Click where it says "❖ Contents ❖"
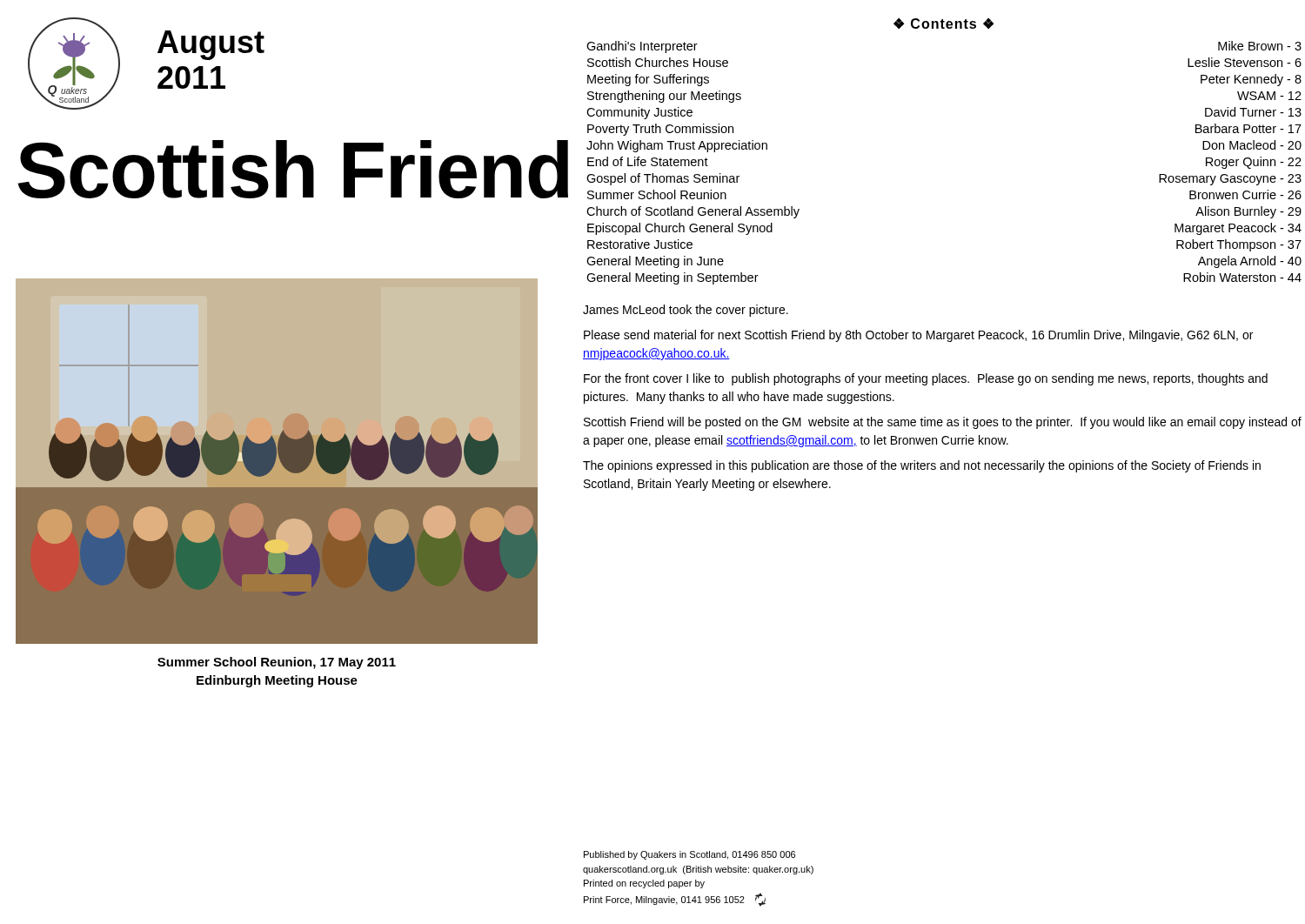 click(944, 24)
